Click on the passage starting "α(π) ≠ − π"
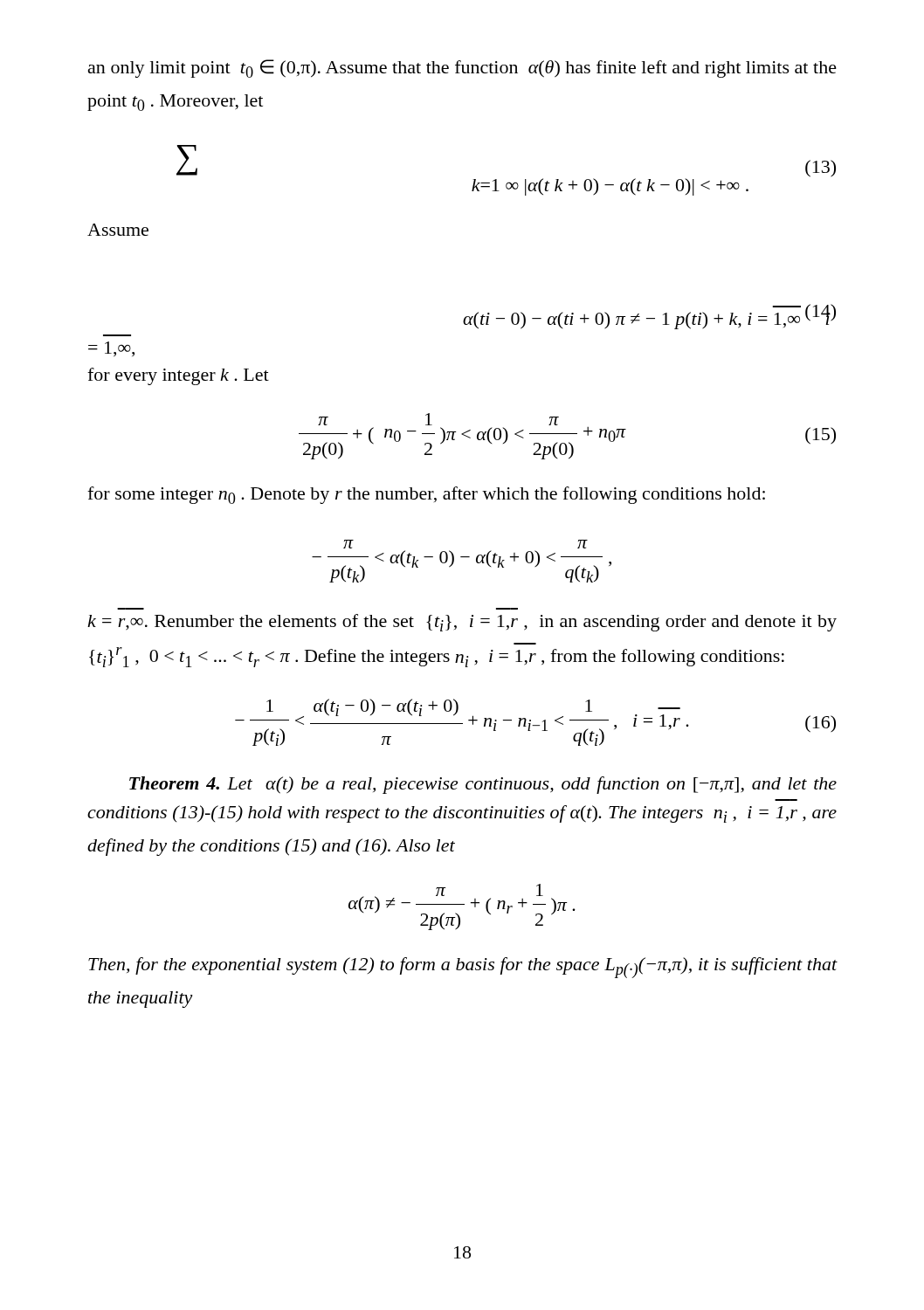This screenshot has width=924, height=1310. pos(462,905)
